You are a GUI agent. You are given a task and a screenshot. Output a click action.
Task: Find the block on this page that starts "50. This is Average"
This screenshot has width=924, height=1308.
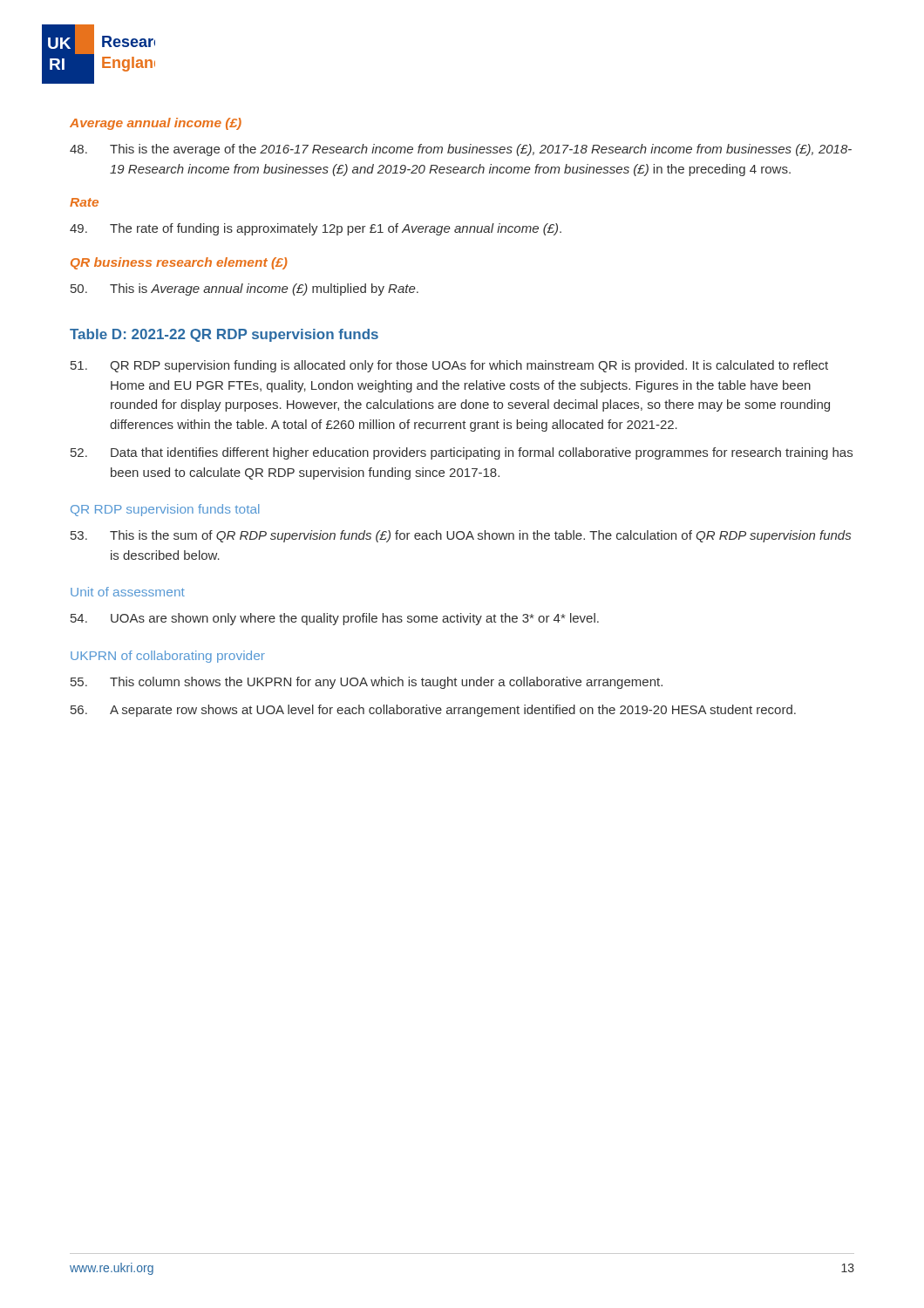point(245,290)
